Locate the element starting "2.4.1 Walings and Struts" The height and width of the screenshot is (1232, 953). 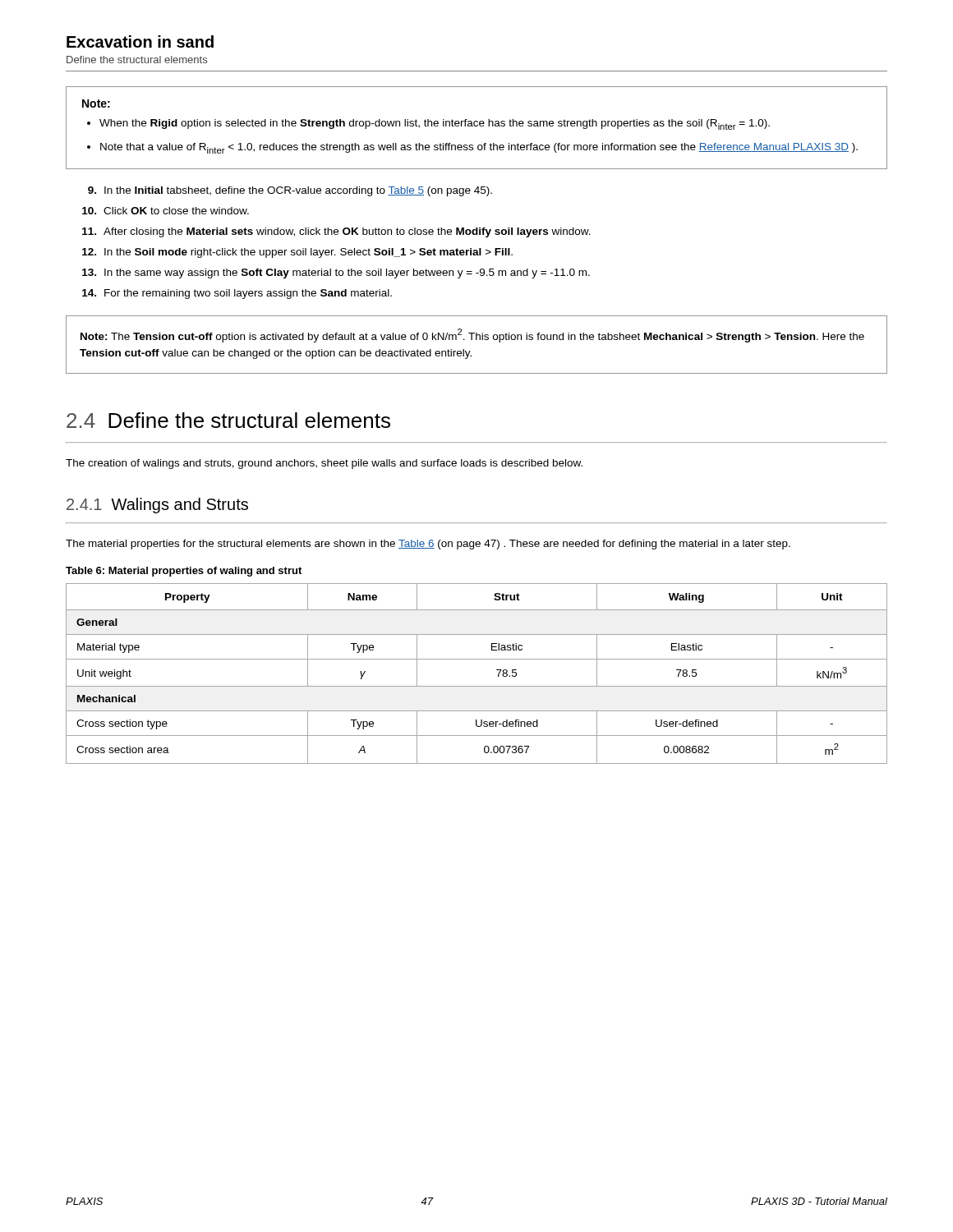pyautogui.click(x=157, y=506)
